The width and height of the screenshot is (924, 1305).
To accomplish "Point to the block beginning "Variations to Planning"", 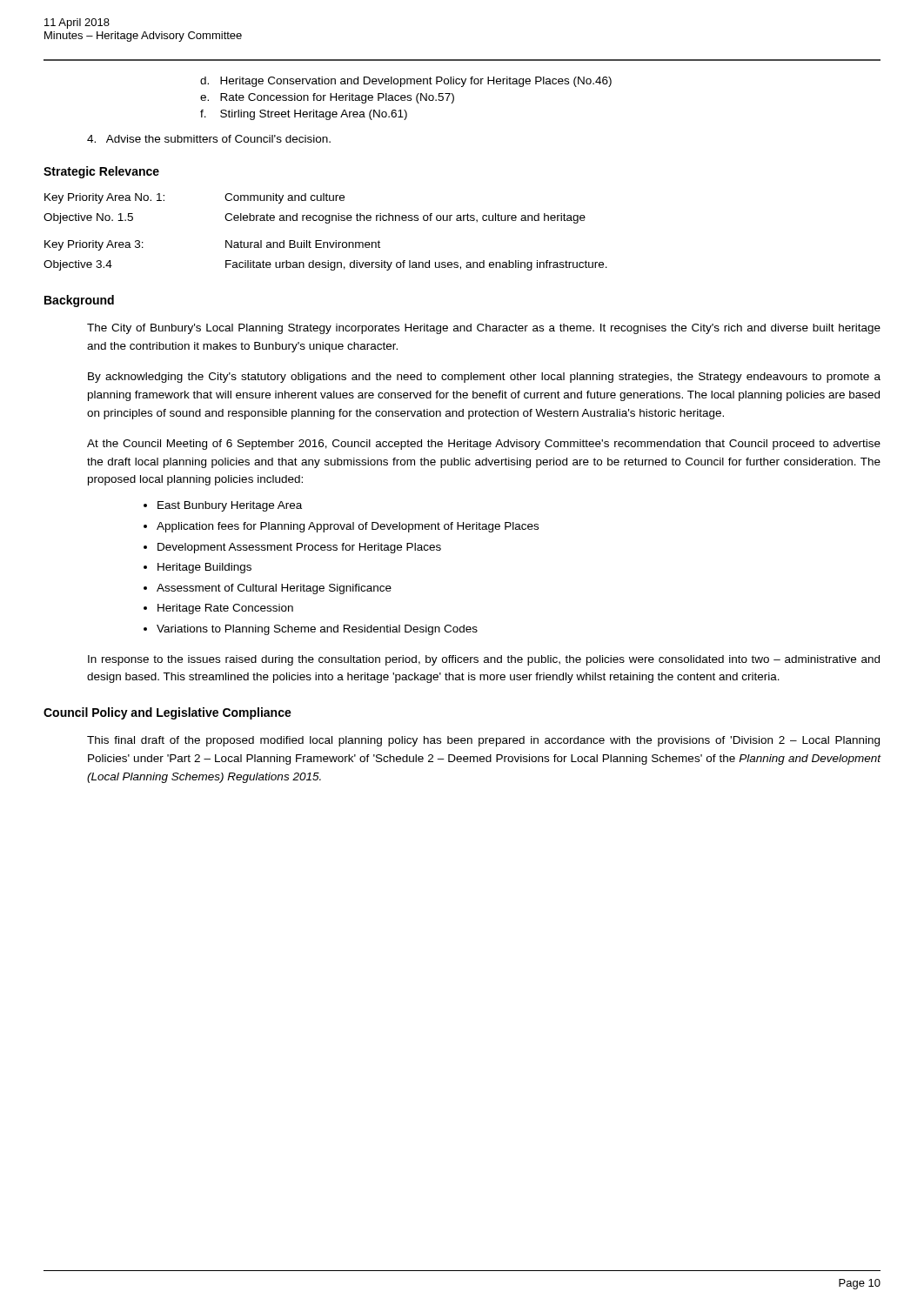I will 317,628.
